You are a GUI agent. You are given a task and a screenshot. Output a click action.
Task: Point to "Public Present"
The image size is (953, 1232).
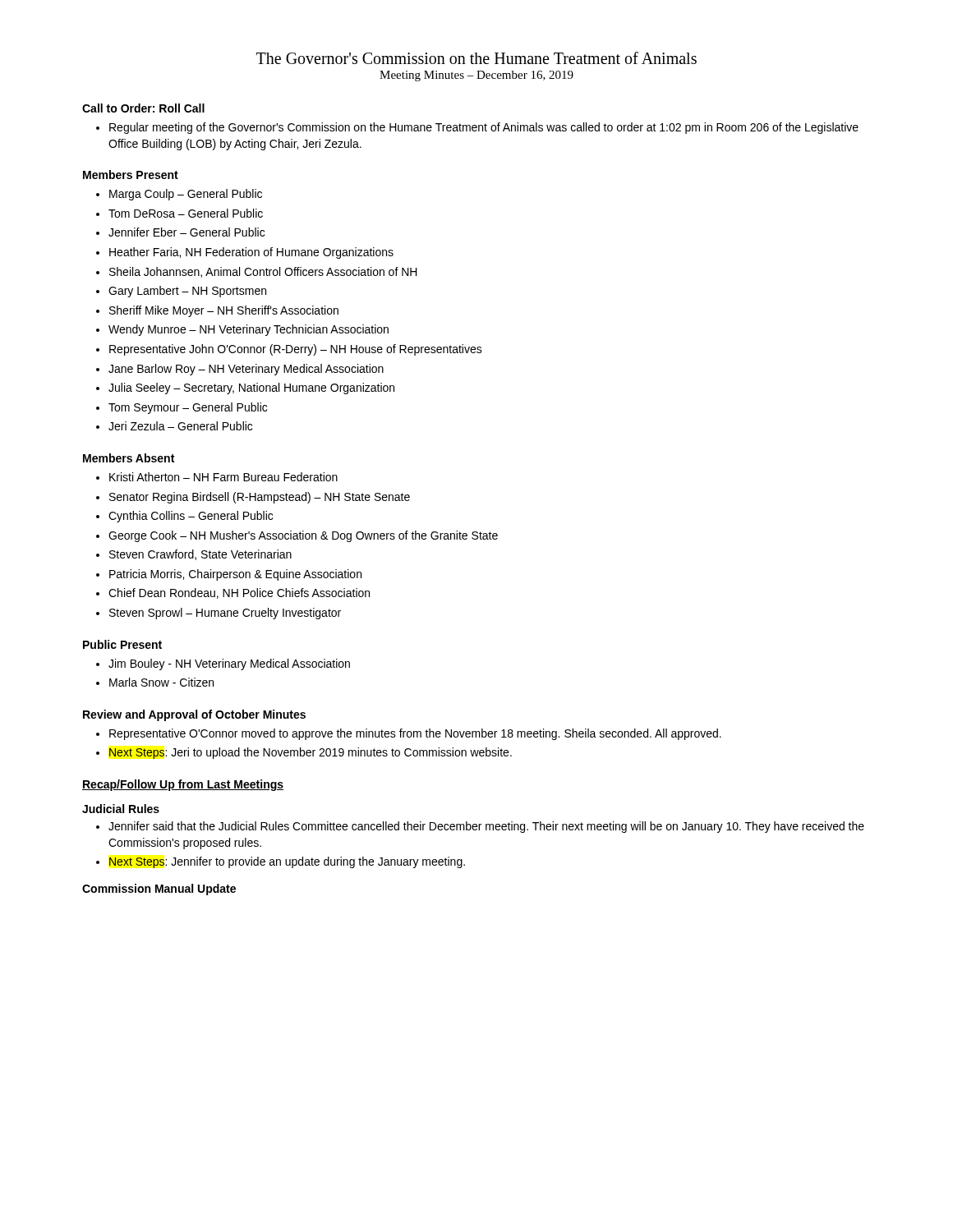point(122,644)
